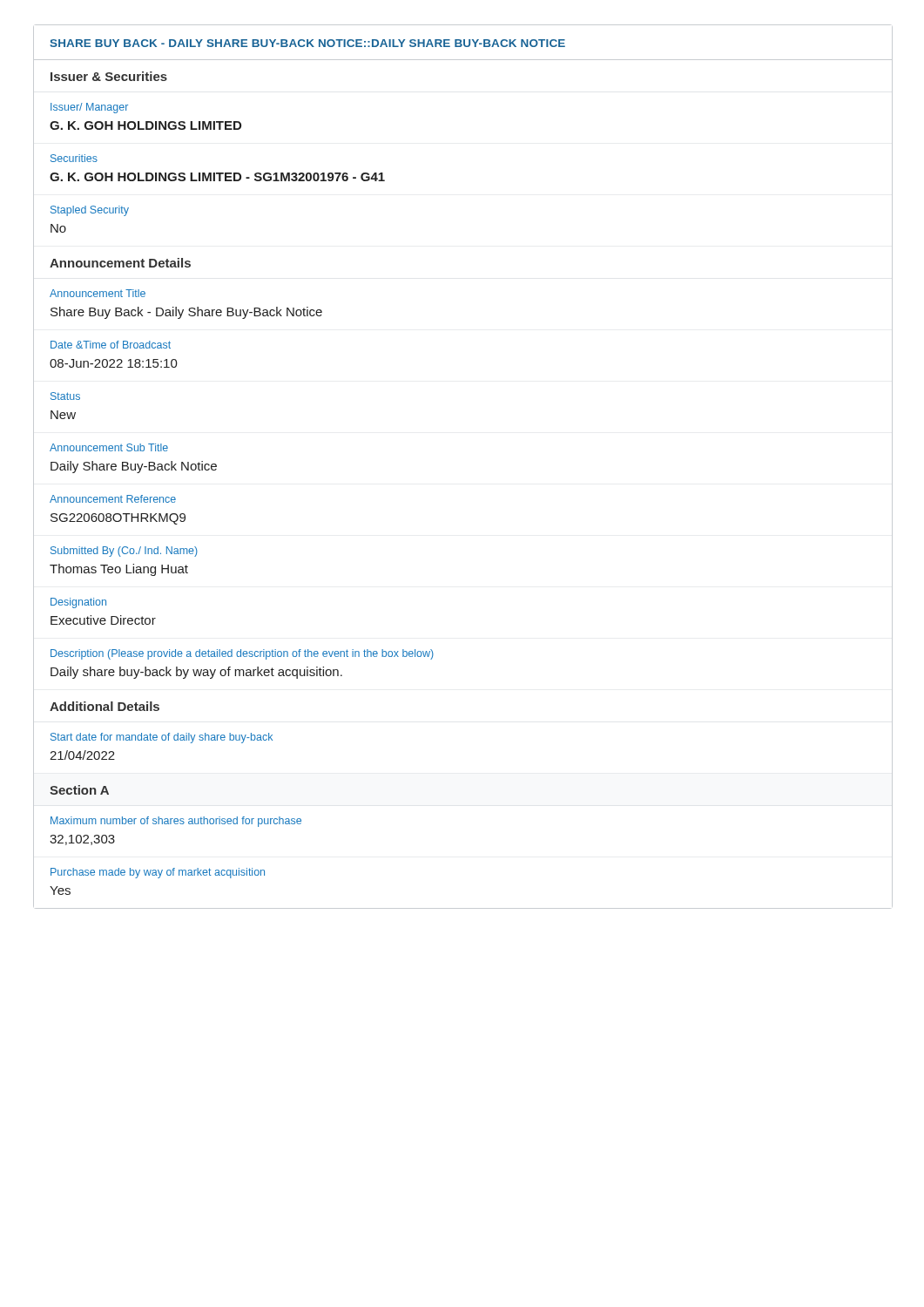The height and width of the screenshot is (1307, 924).
Task: Locate the text "Daily Share Buy-Back Notice"
Action: tap(133, 466)
